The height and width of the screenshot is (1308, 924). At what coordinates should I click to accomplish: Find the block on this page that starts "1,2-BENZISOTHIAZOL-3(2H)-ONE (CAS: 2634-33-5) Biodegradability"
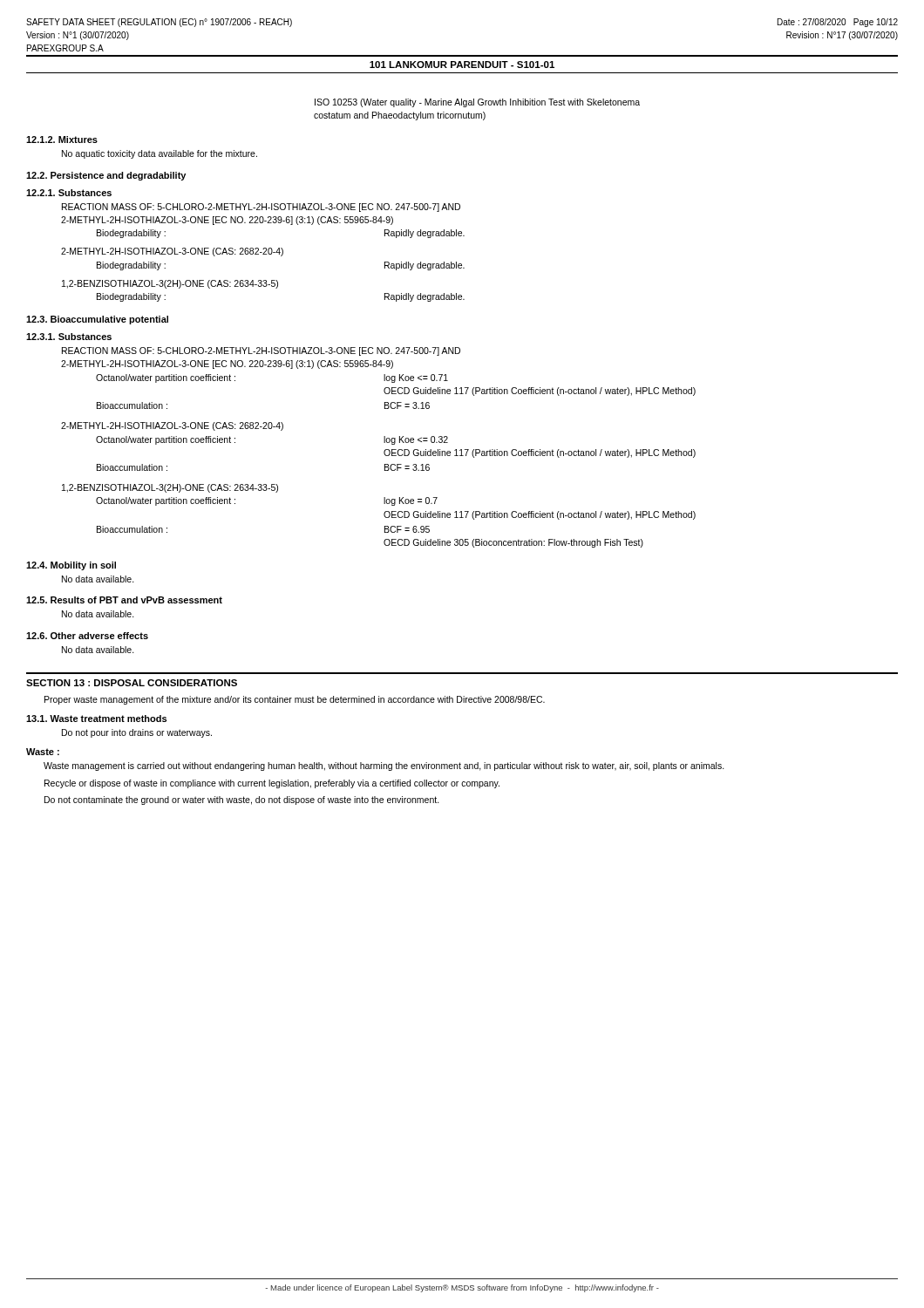170,284
